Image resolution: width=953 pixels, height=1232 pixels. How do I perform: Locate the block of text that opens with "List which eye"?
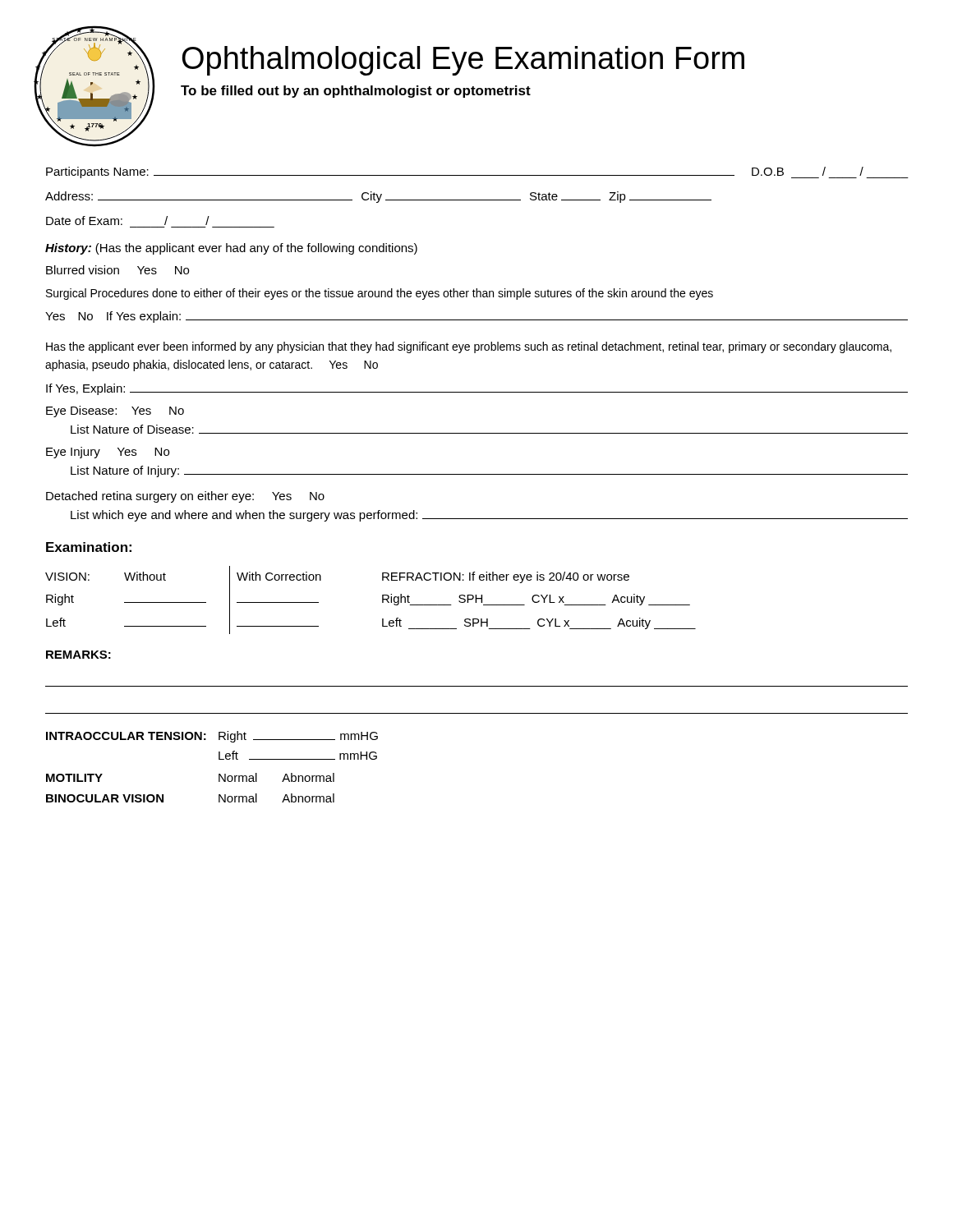point(489,514)
